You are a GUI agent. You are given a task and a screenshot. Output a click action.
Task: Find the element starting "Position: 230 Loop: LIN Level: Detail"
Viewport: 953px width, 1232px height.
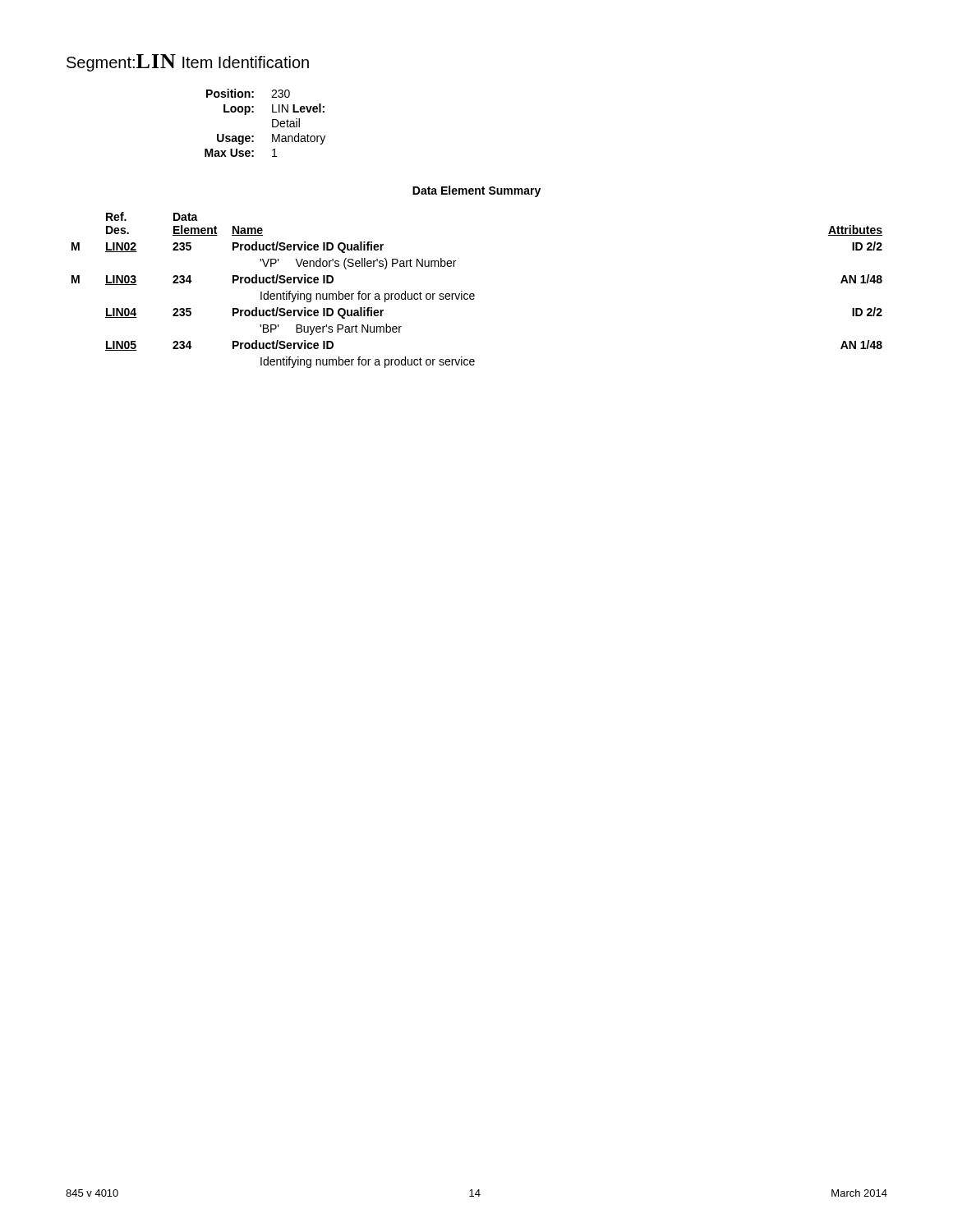[248, 93]
